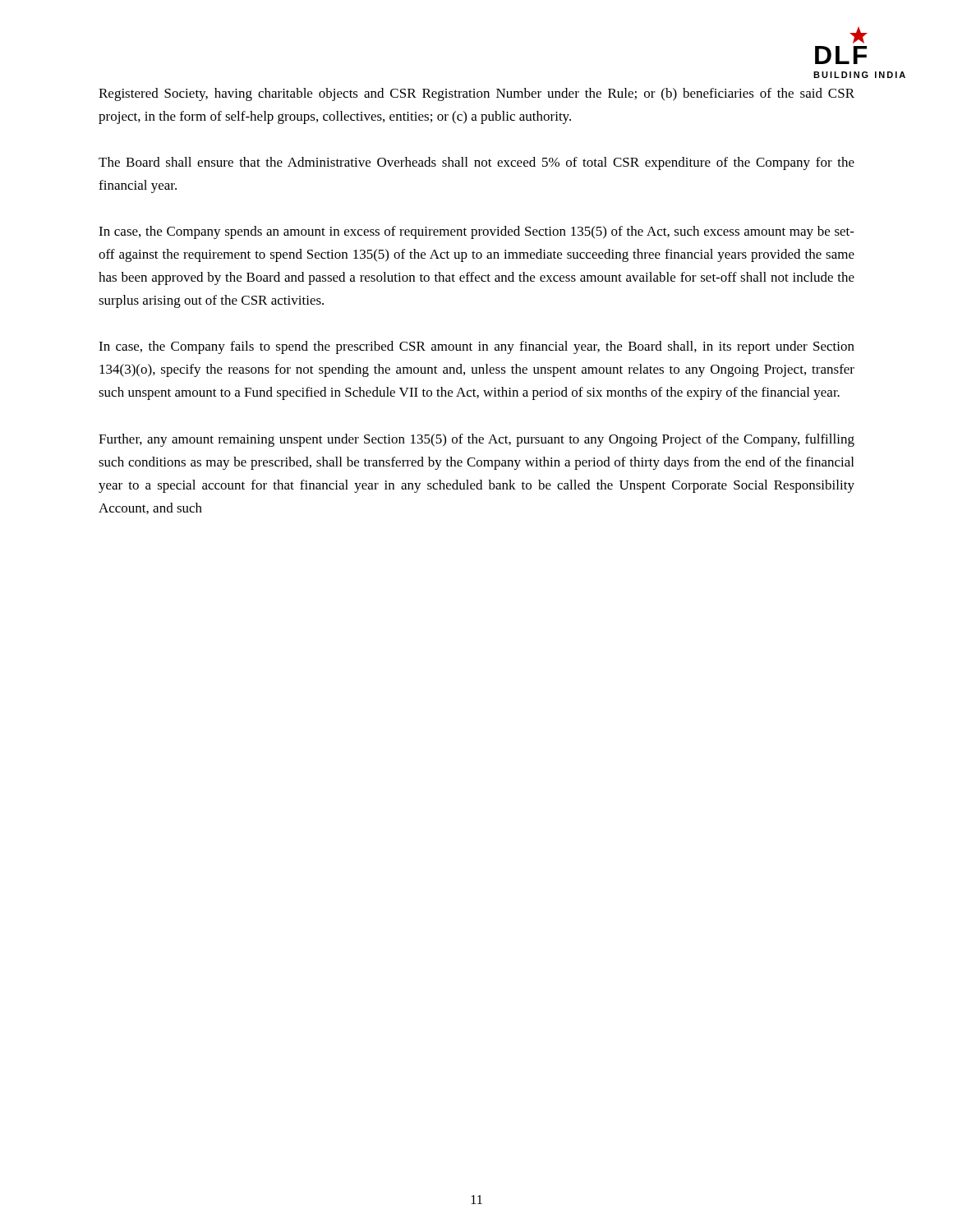The image size is (953, 1232).
Task: Find the block on this page that starts "The Board shall ensure"
Action: [476, 174]
